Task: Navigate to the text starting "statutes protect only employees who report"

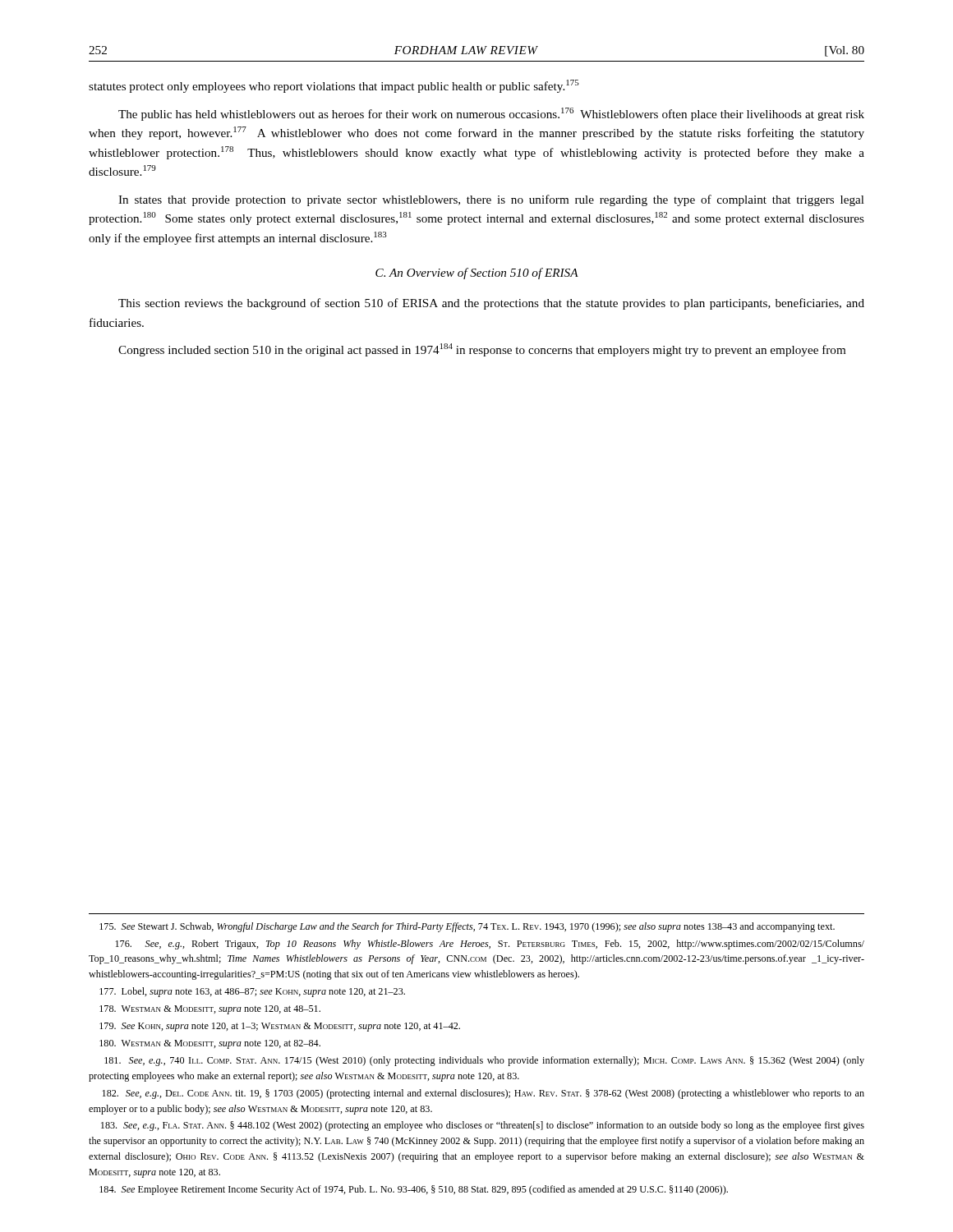Action: pyautogui.click(x=476, y=86)
